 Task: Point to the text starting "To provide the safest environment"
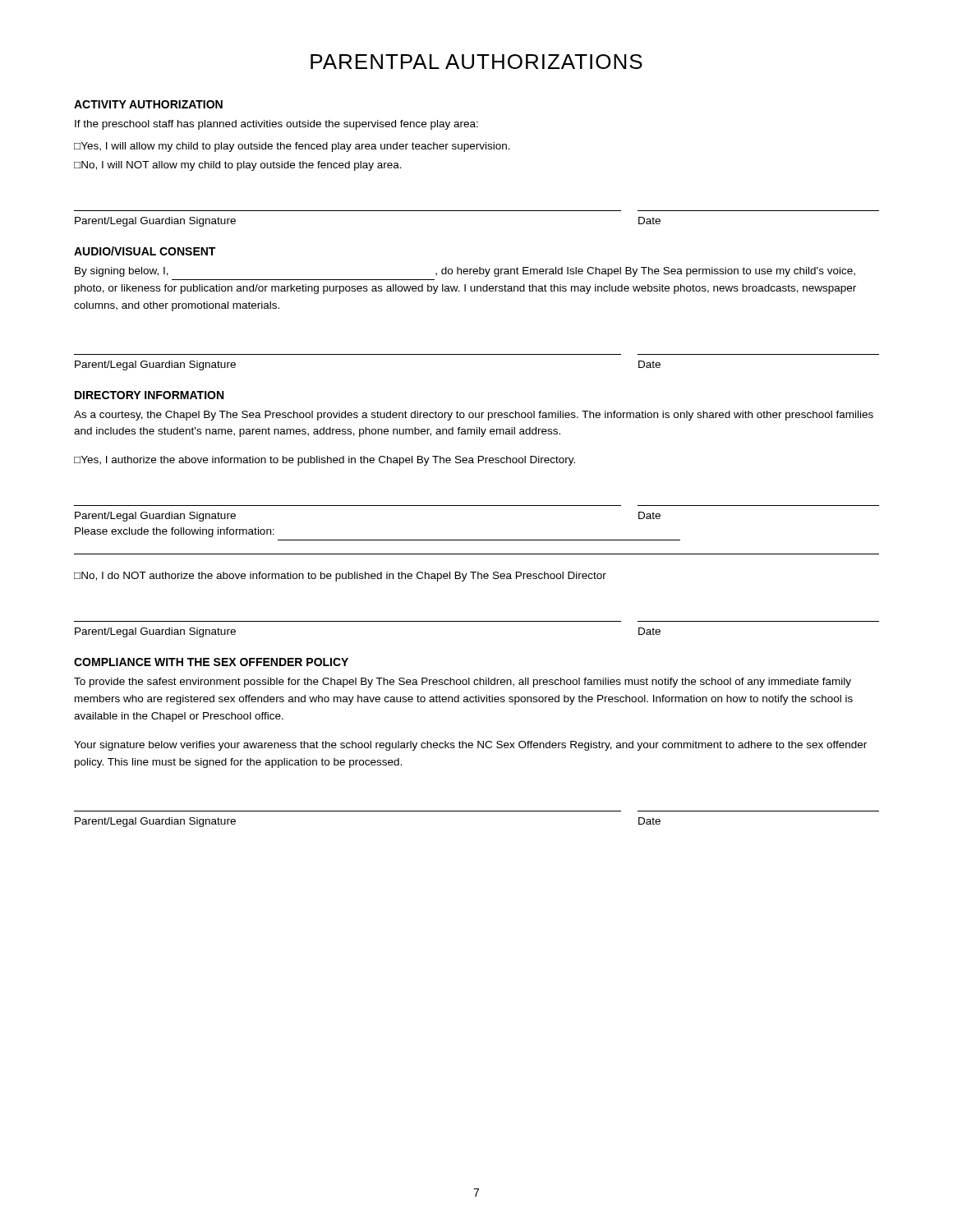[x=463, y=699]
